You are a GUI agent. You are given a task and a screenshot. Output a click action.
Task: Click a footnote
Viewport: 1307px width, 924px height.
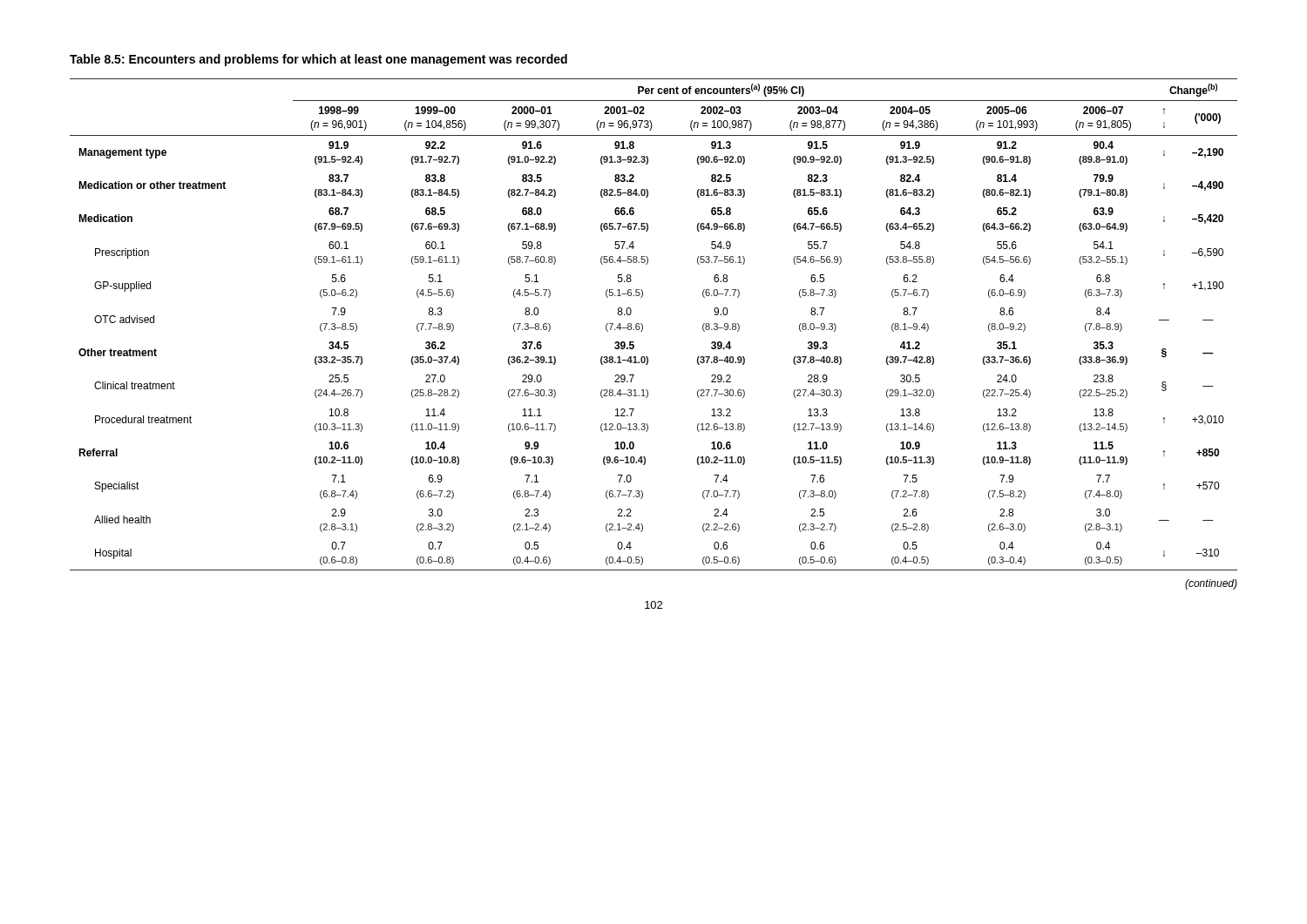click(x=1211, y=584)
